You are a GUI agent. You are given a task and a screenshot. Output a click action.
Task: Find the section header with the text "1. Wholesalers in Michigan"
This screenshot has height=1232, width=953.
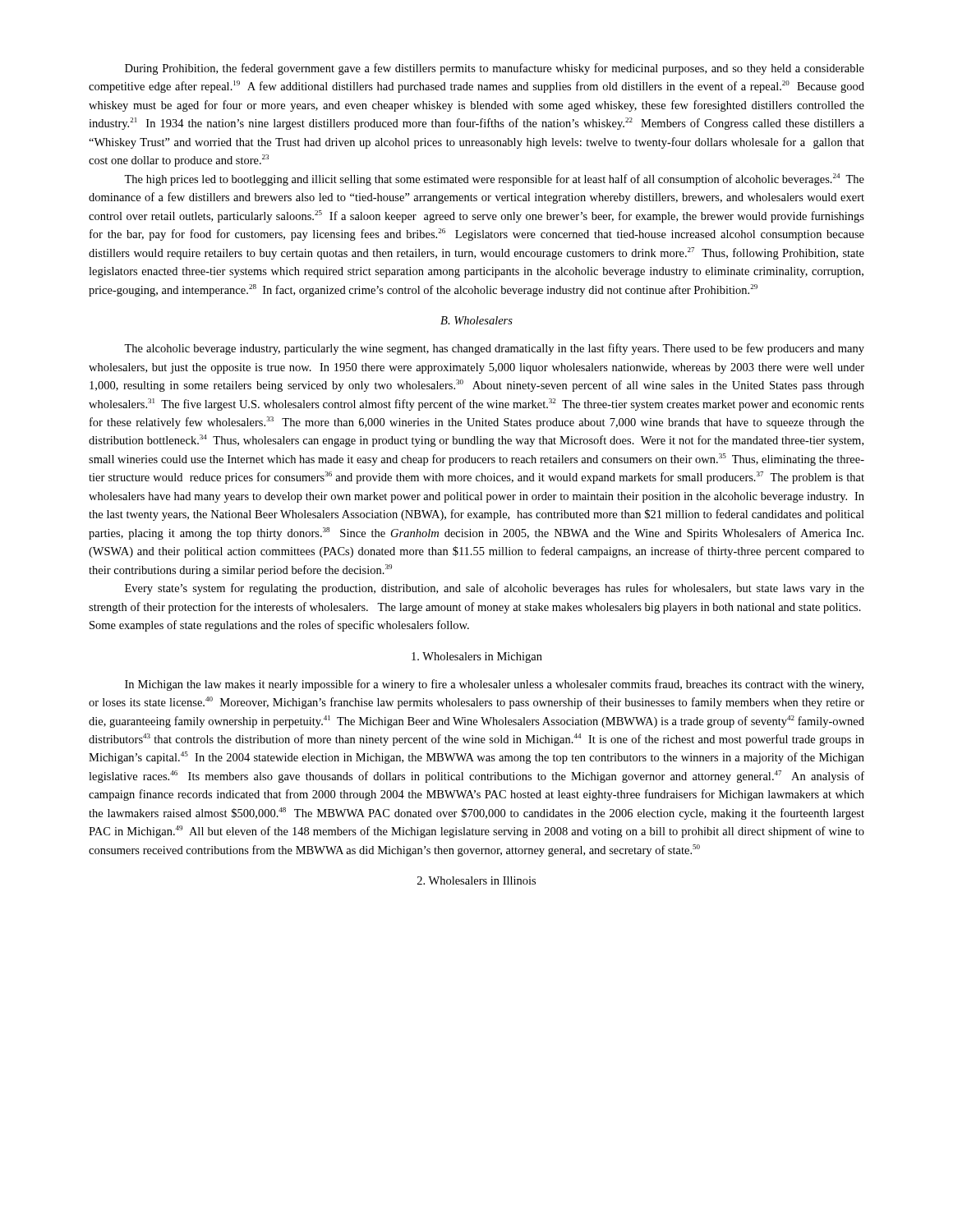(x=476, y=656)
